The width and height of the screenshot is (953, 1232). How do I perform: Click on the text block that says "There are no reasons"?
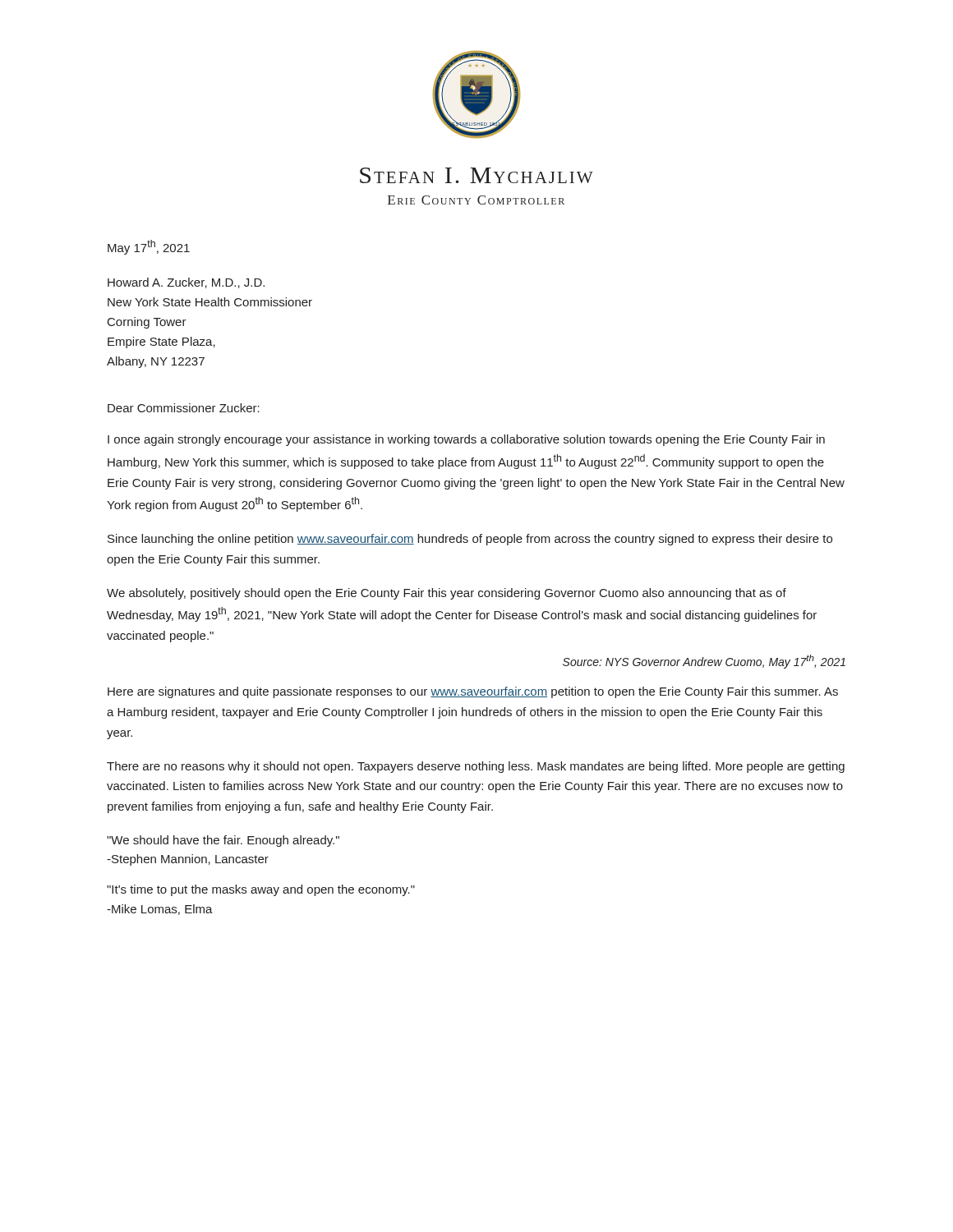pyautogui.click(x=476, y=786)
